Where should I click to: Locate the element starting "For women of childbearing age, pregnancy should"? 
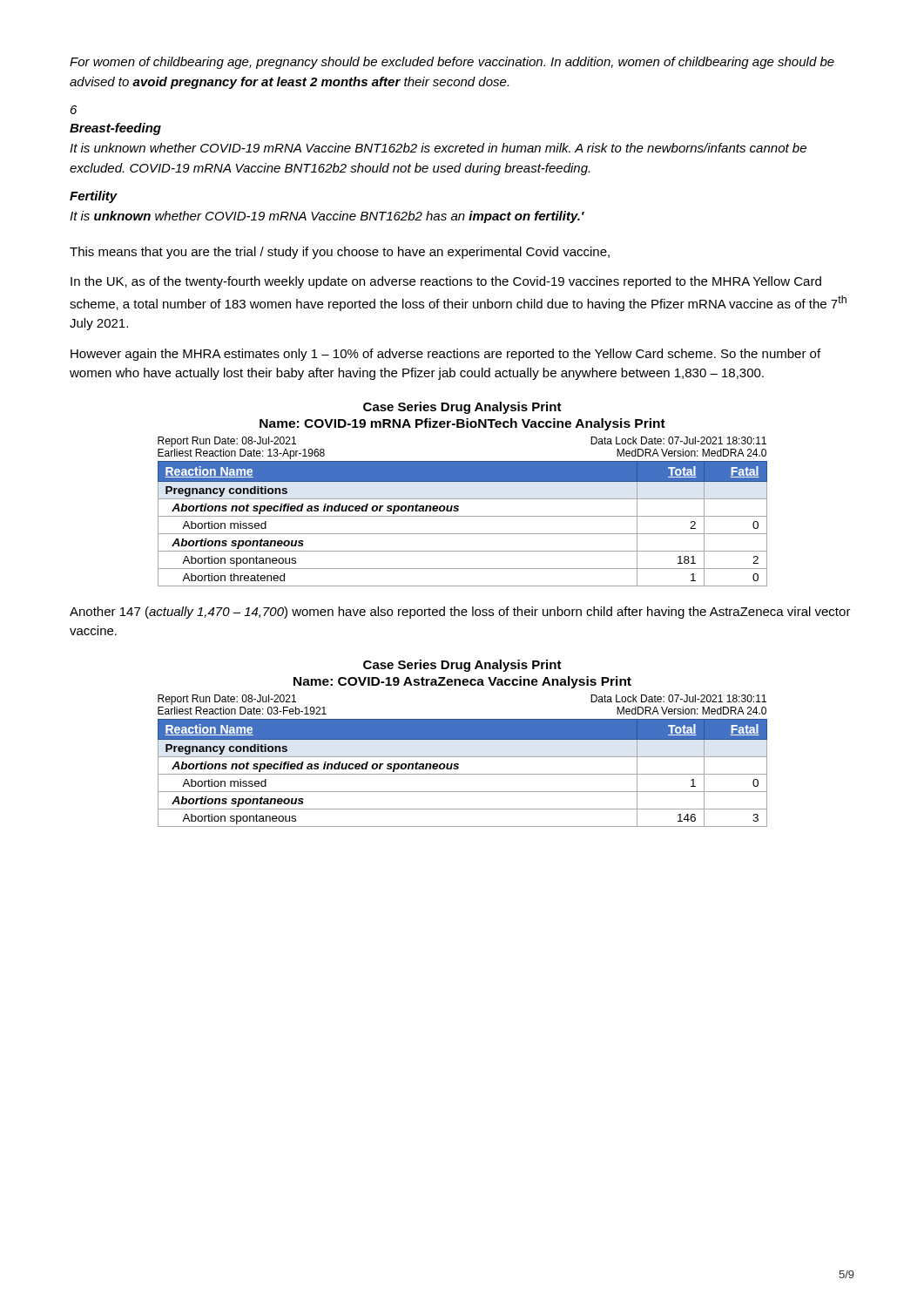452,71
